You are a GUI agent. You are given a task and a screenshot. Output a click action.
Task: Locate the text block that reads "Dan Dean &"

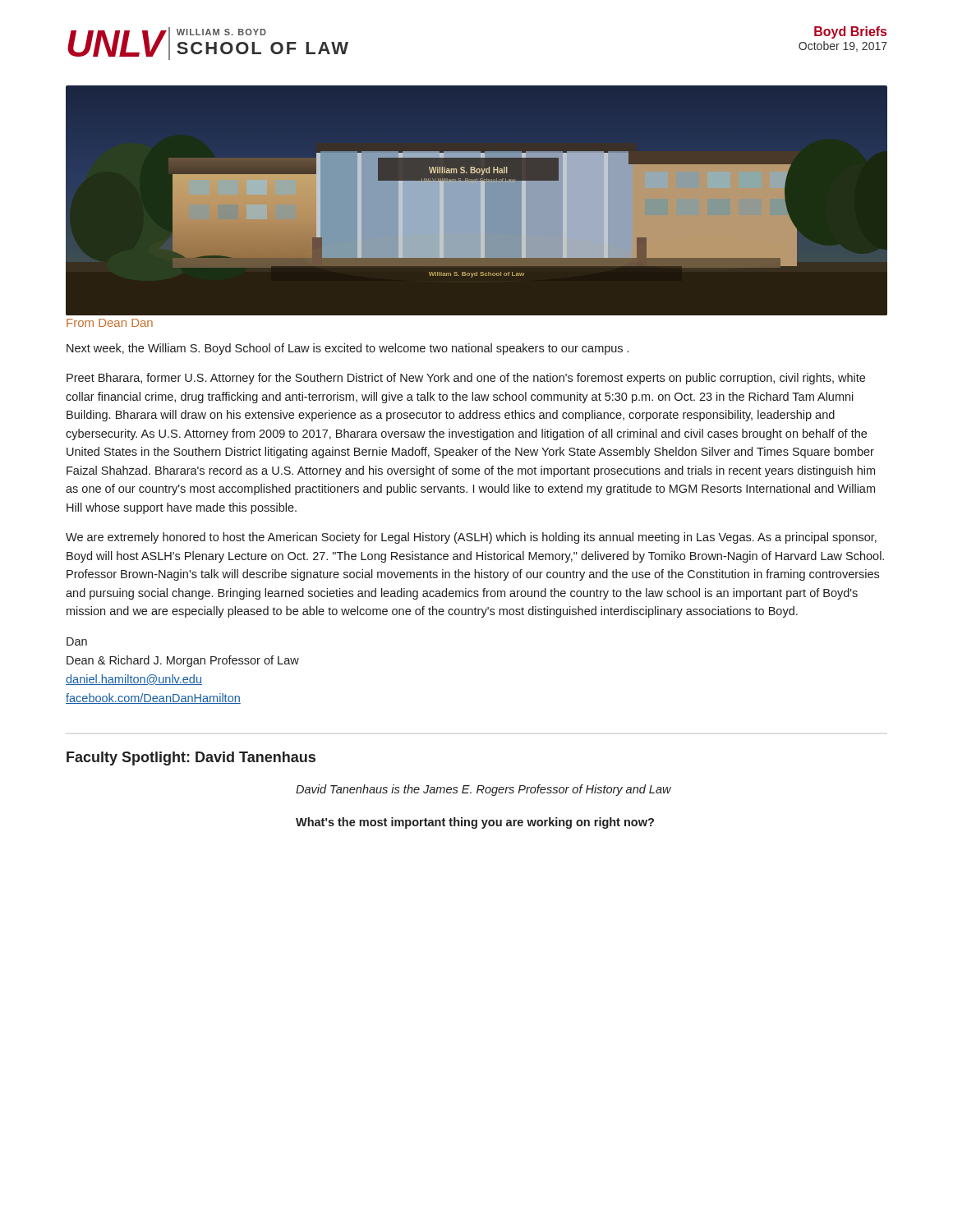tap(182, 670)
